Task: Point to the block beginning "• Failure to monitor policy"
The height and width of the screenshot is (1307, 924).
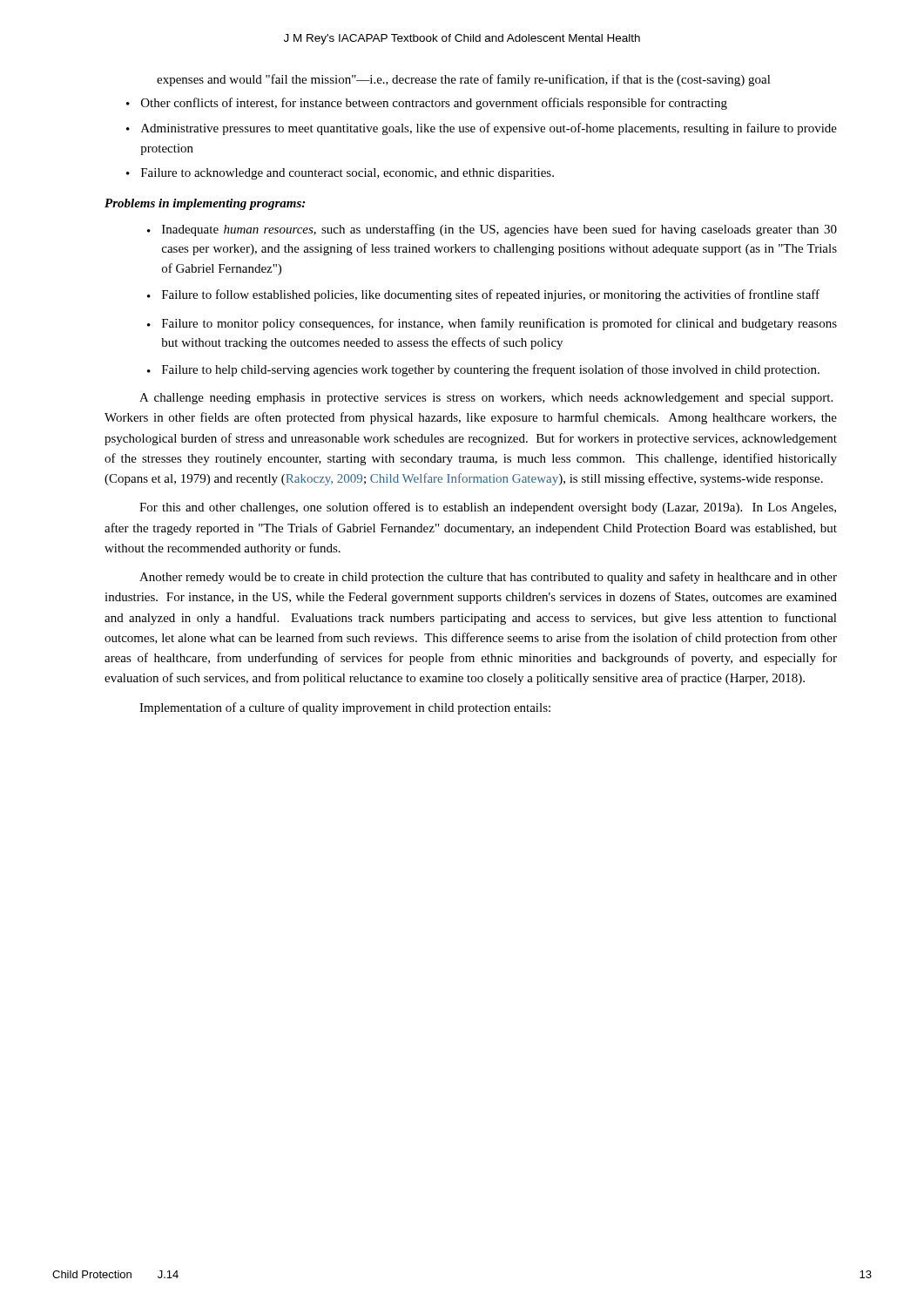Action: [x=492, y=333]
